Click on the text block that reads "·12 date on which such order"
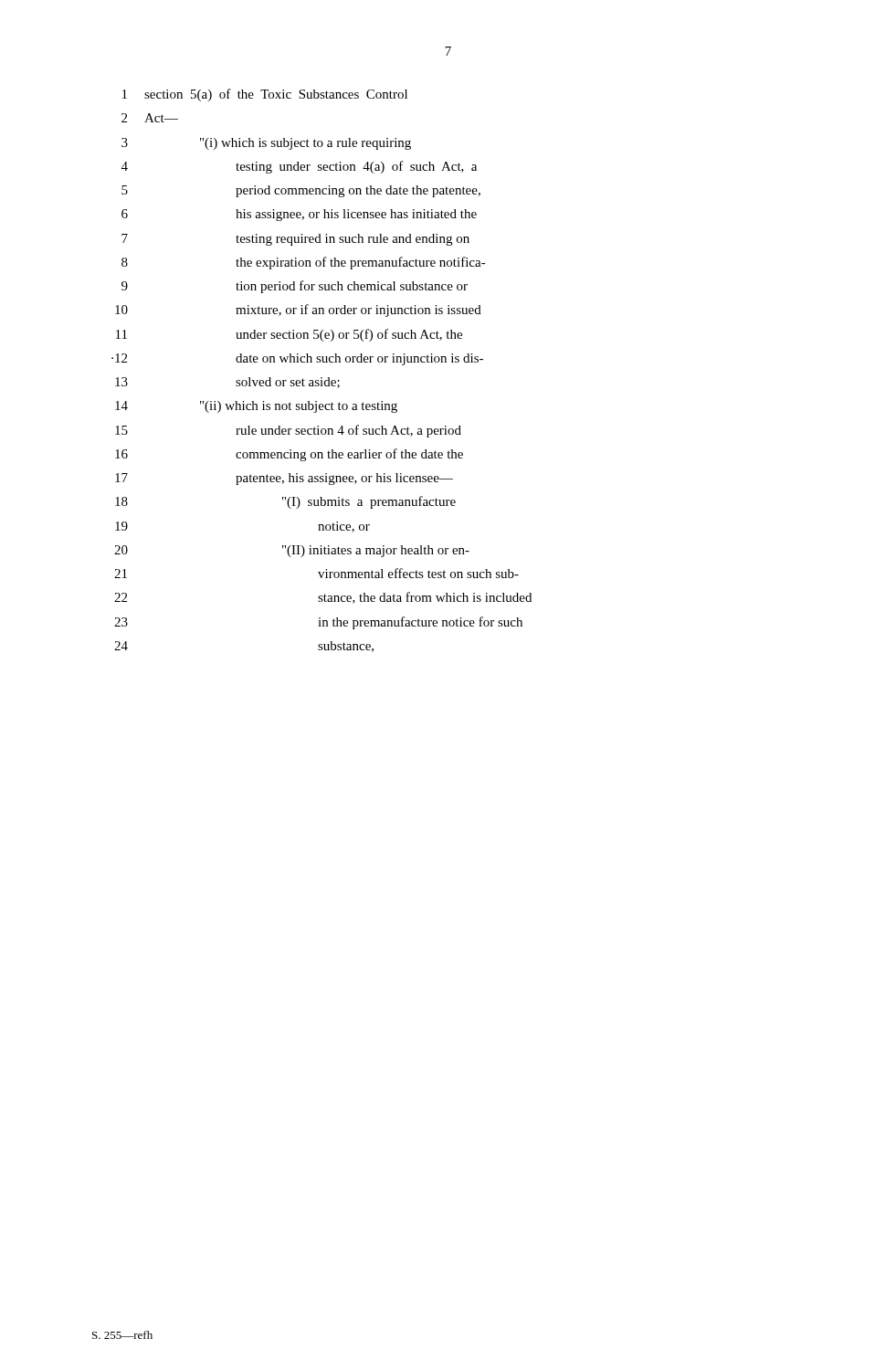 pyautogui.click(x=457, y=358)
